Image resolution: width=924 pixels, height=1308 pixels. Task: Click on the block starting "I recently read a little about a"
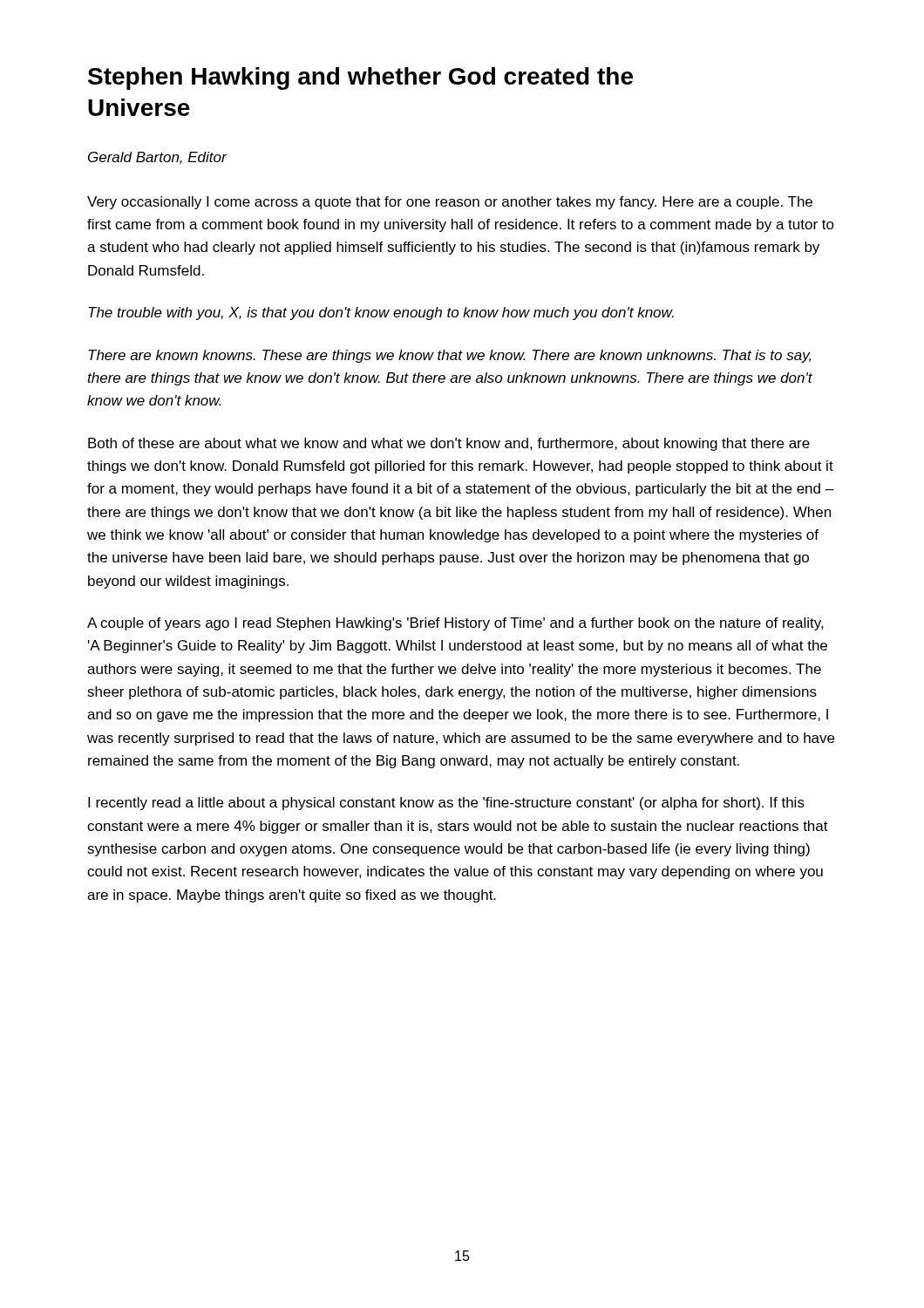coord(457,849)
